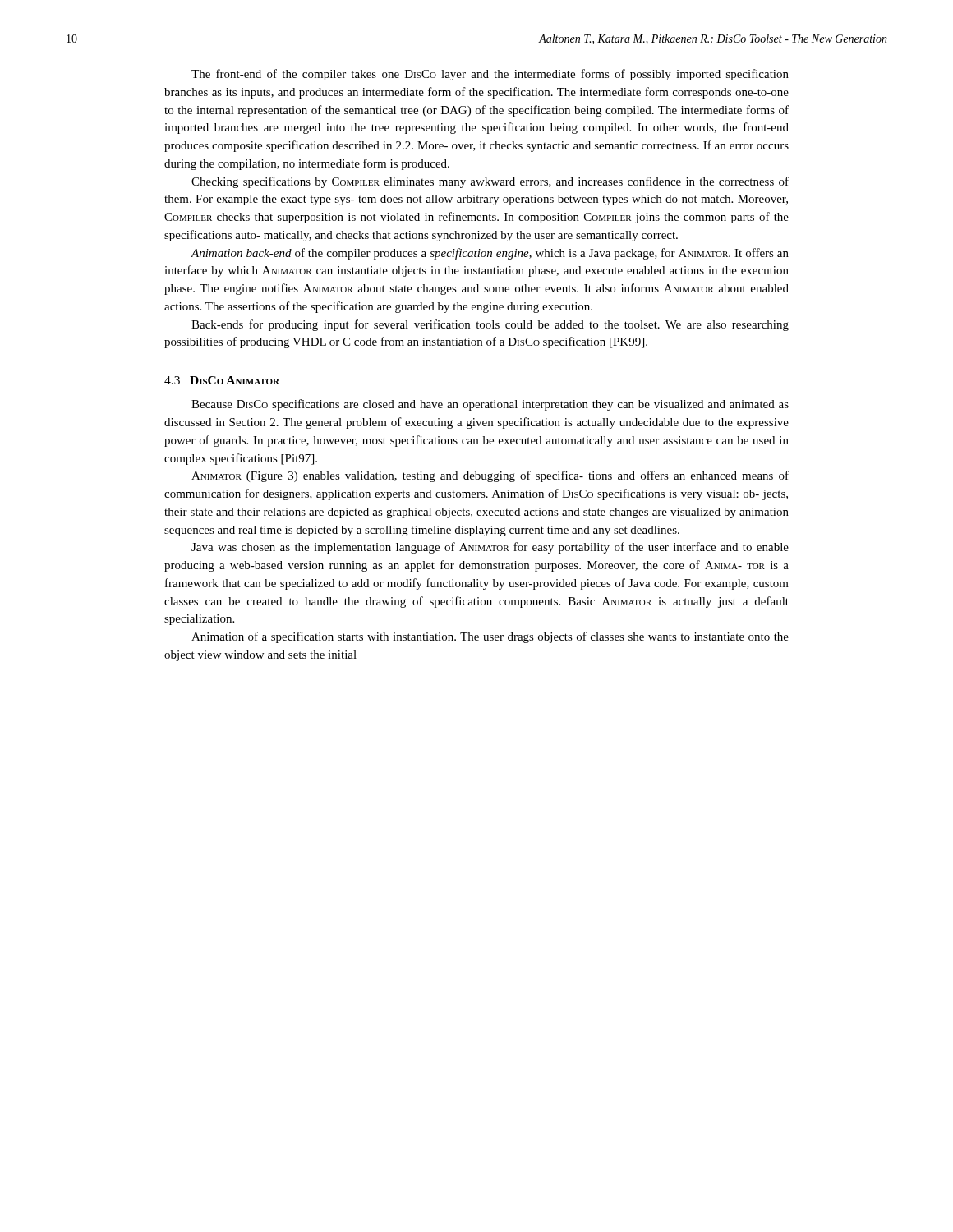This screenshot has width=953, height=1232.
Task: Select the text block that reads "Checking specifications by Compiler eliminates many awkward"
Action: pyautogui.click(x=476, y=209)
